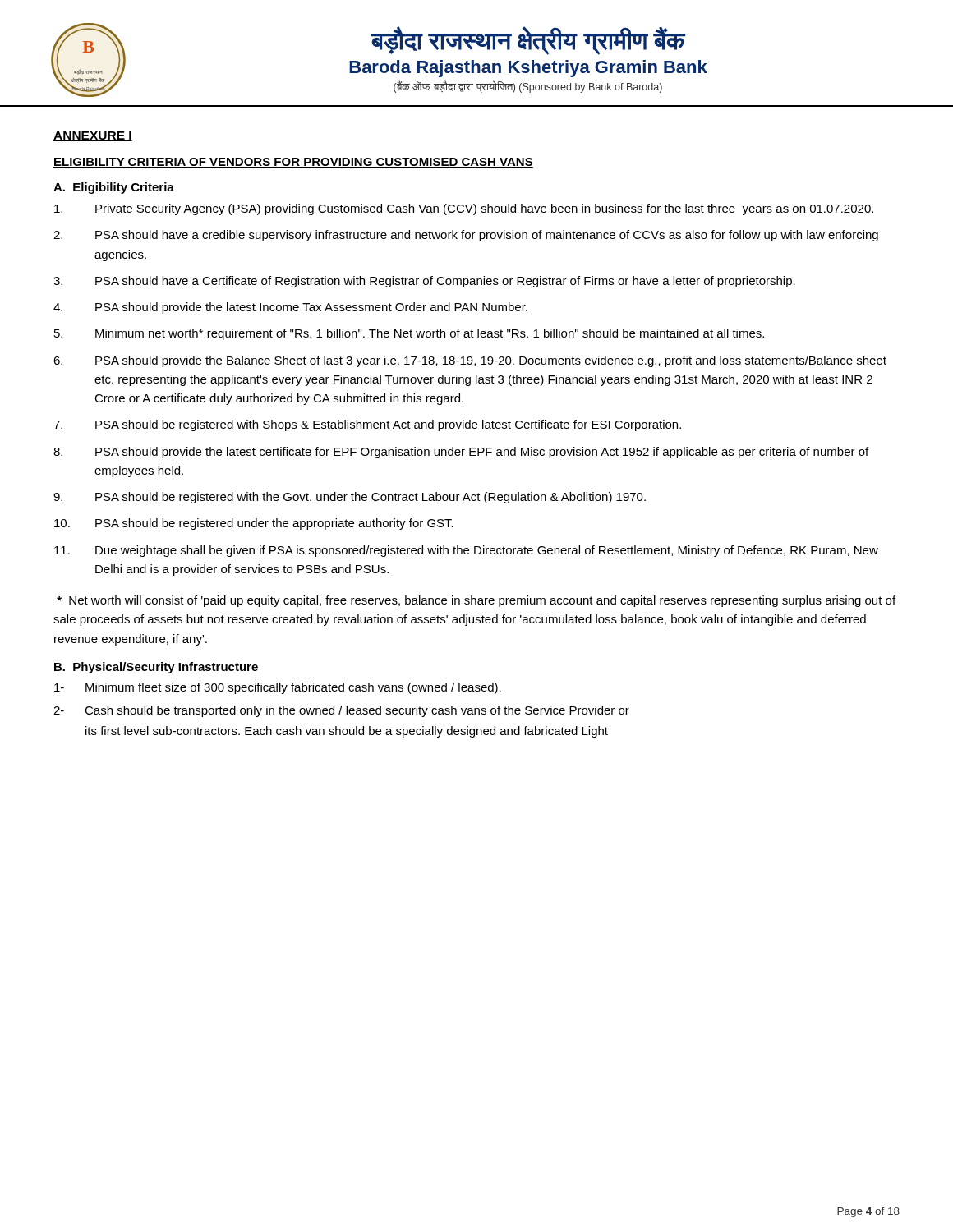
Task: Click the passage that begins "4. PSA should provide the"
Action: 476,311
